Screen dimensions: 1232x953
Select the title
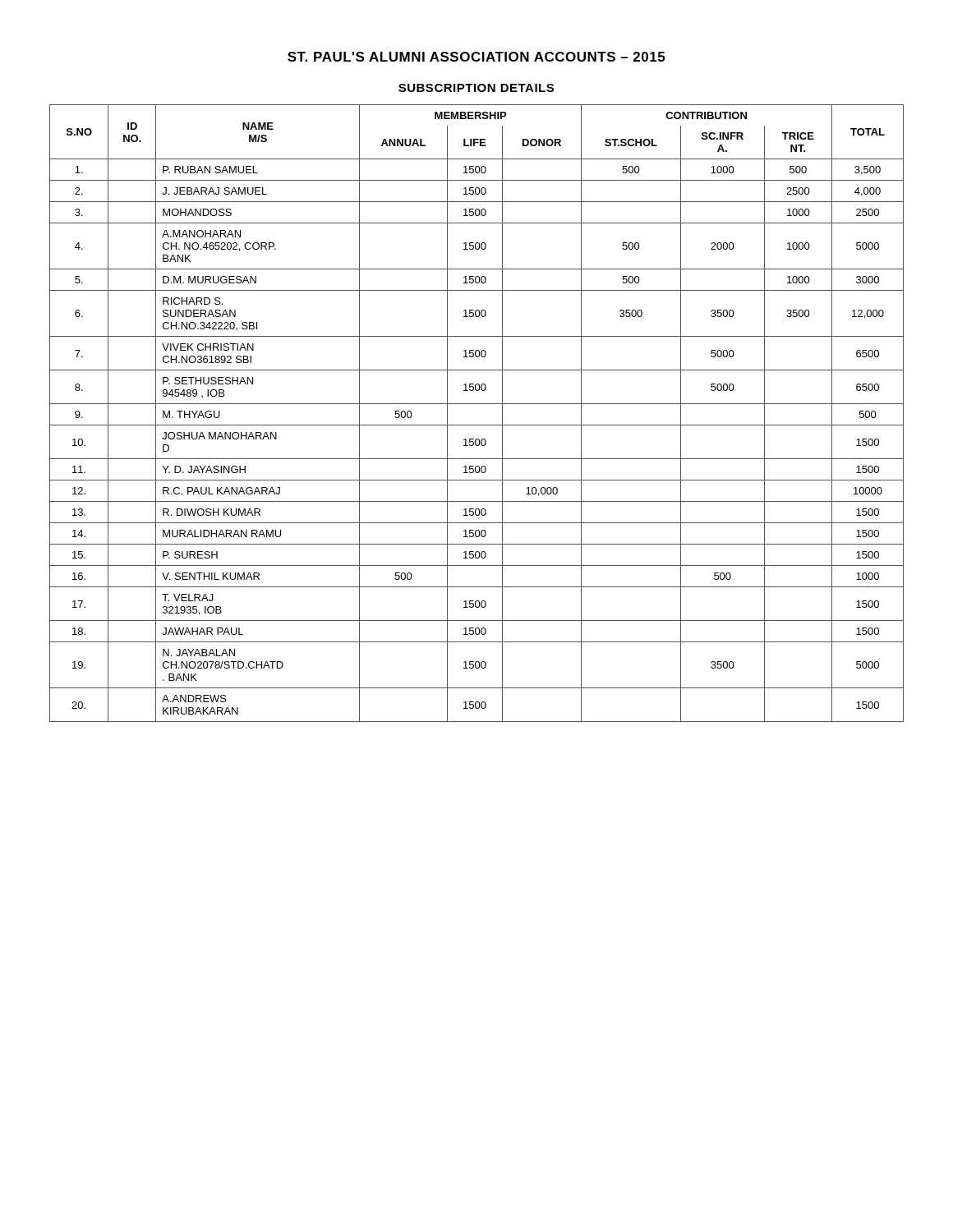[476, 57]
